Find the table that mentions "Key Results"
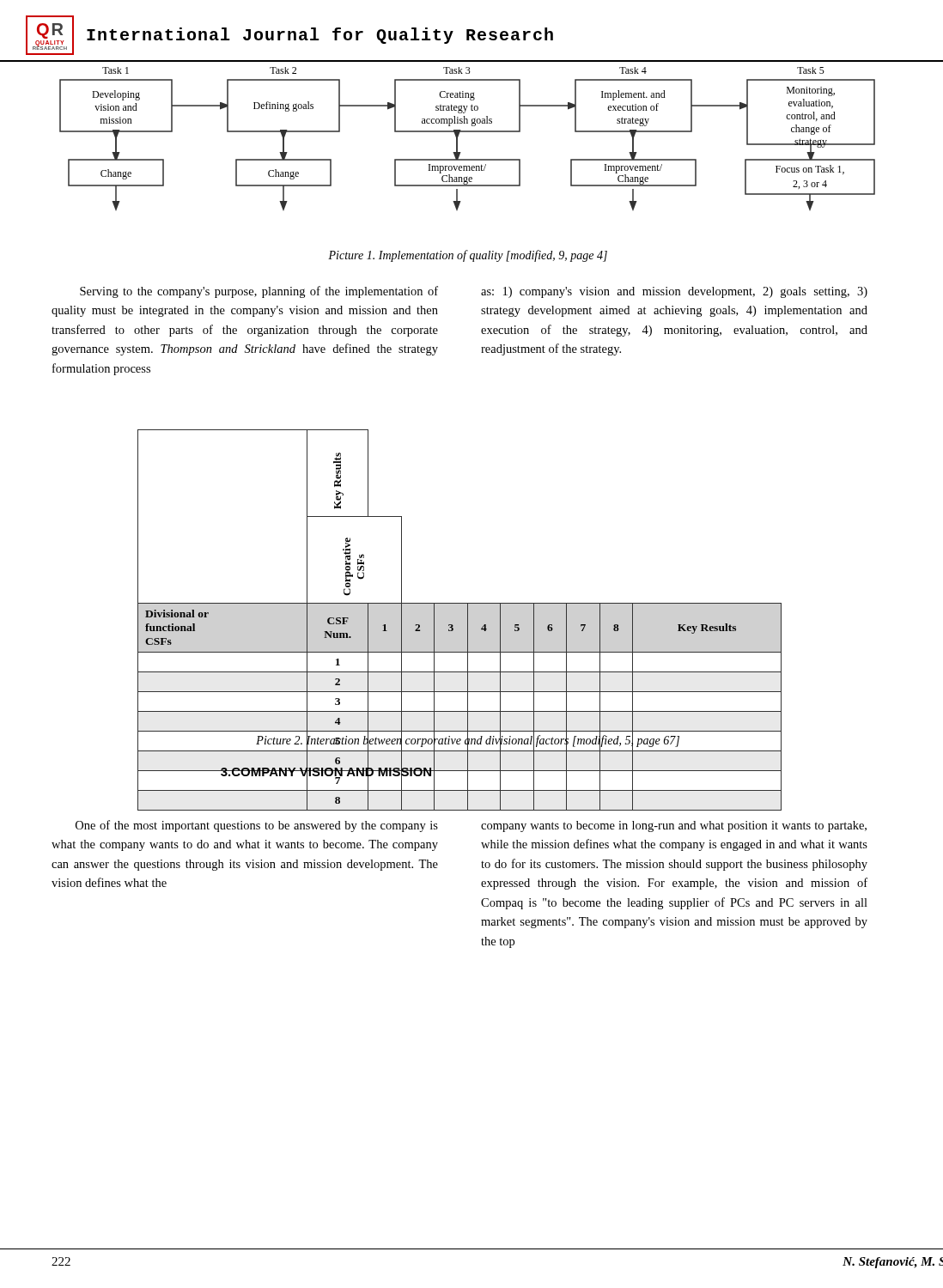 click(x=459, y=620)
